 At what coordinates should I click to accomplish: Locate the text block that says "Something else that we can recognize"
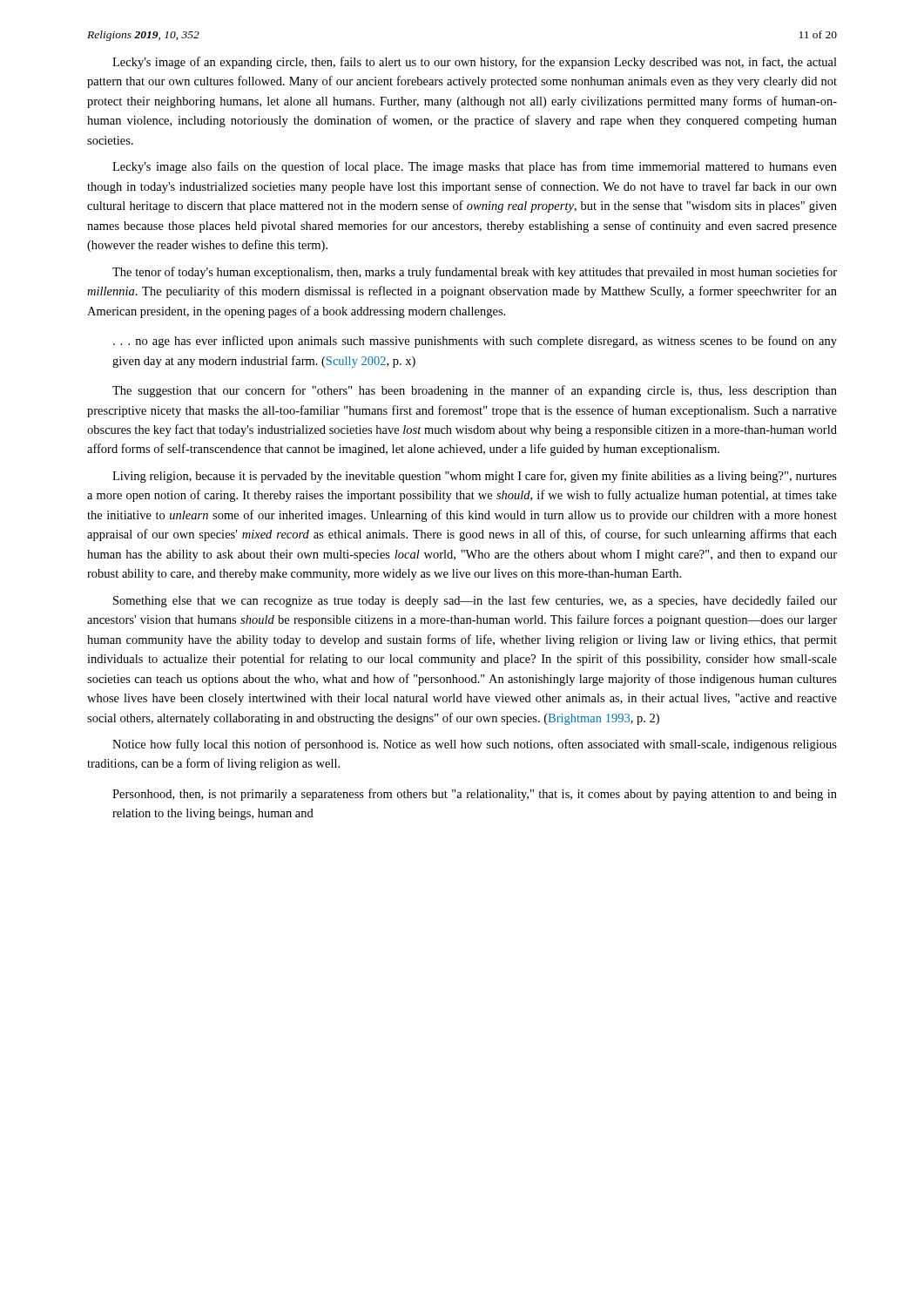(x=462, y=659)
